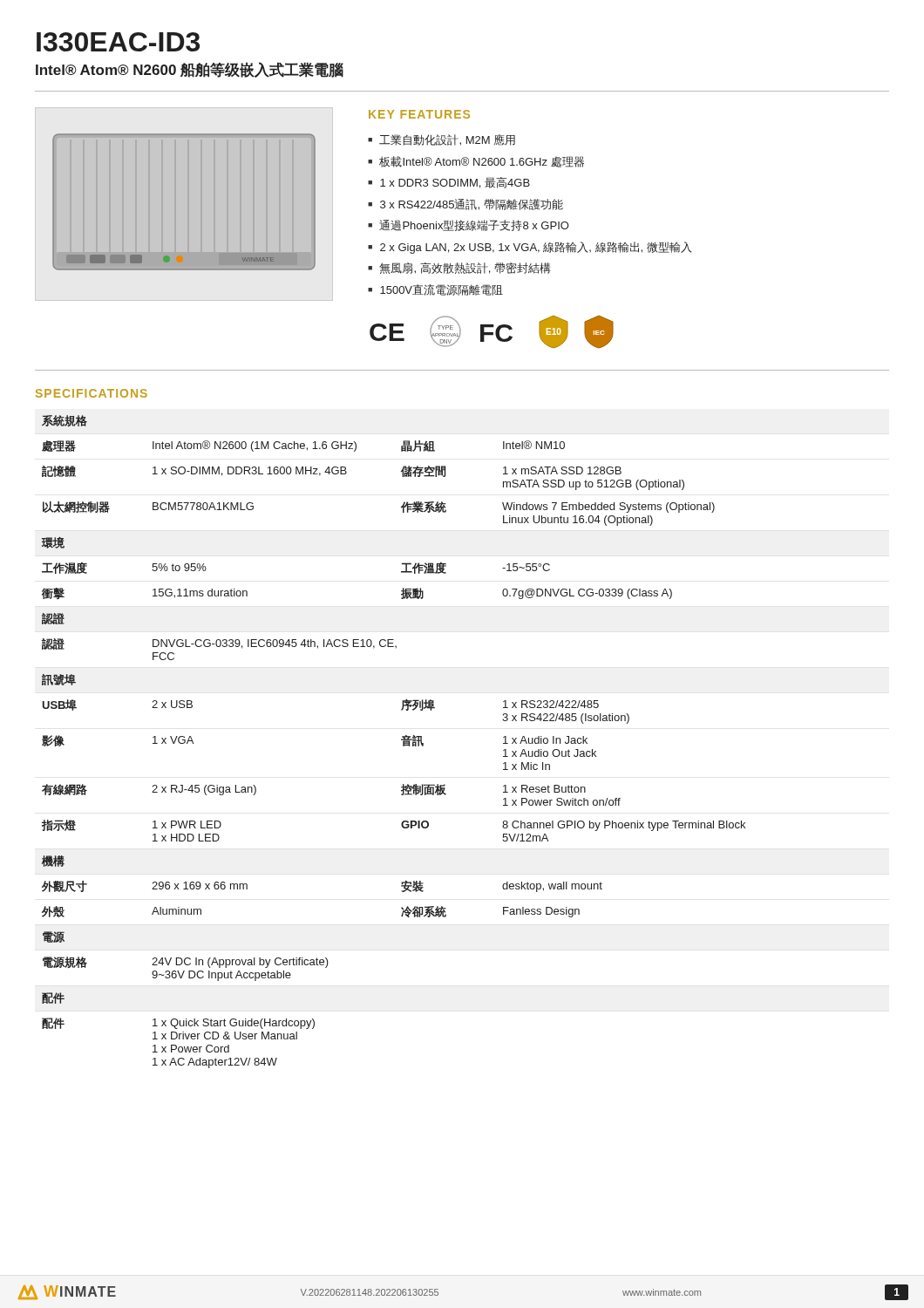Click on the list item that says "通過Phoenix型接線端子支持8 x GPIO"
The width and height of the screenshot is (924, 1308).
[474, 225]
